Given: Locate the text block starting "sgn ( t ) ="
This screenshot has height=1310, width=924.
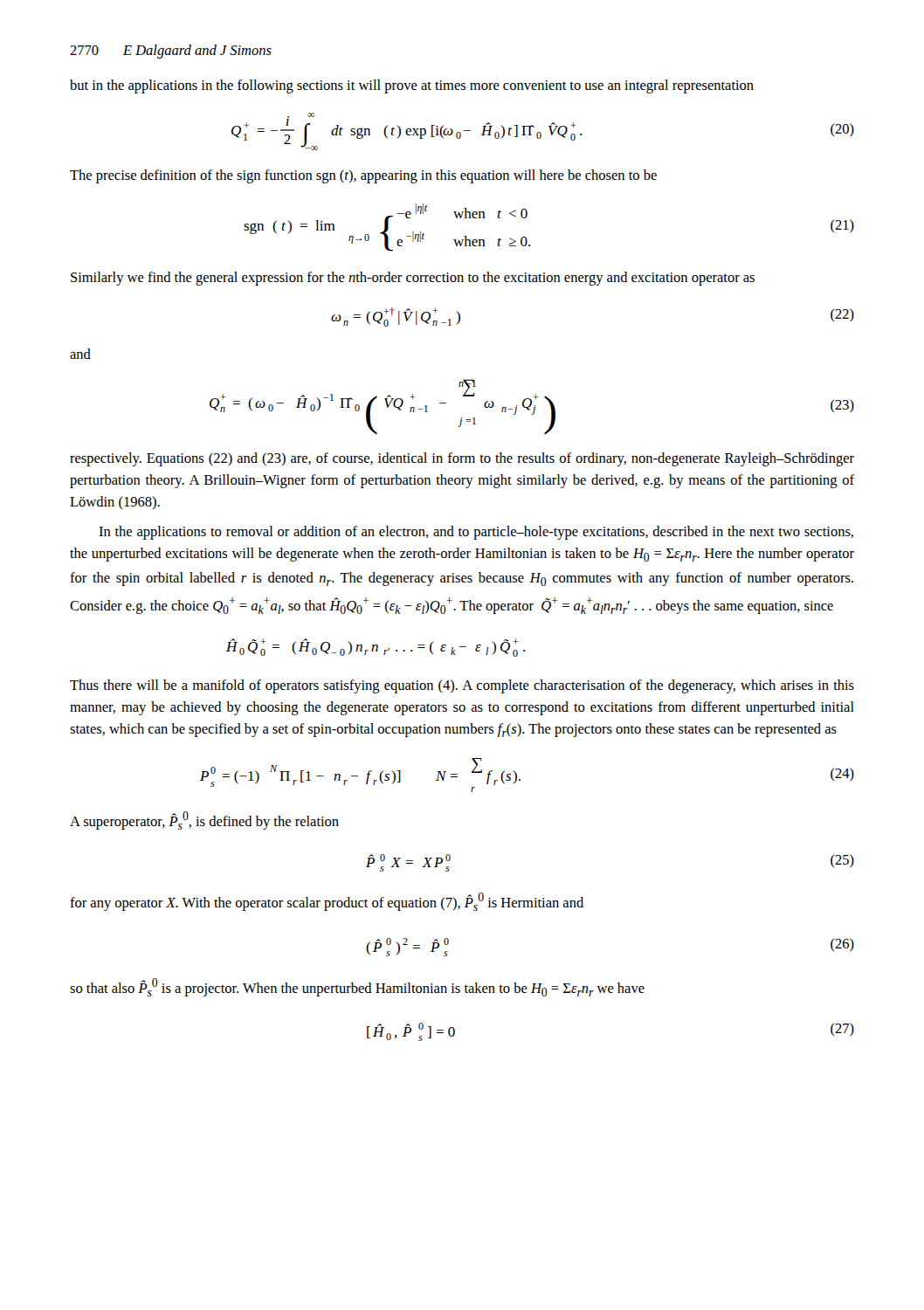Looking at the screenshot, I should [545, 225].
